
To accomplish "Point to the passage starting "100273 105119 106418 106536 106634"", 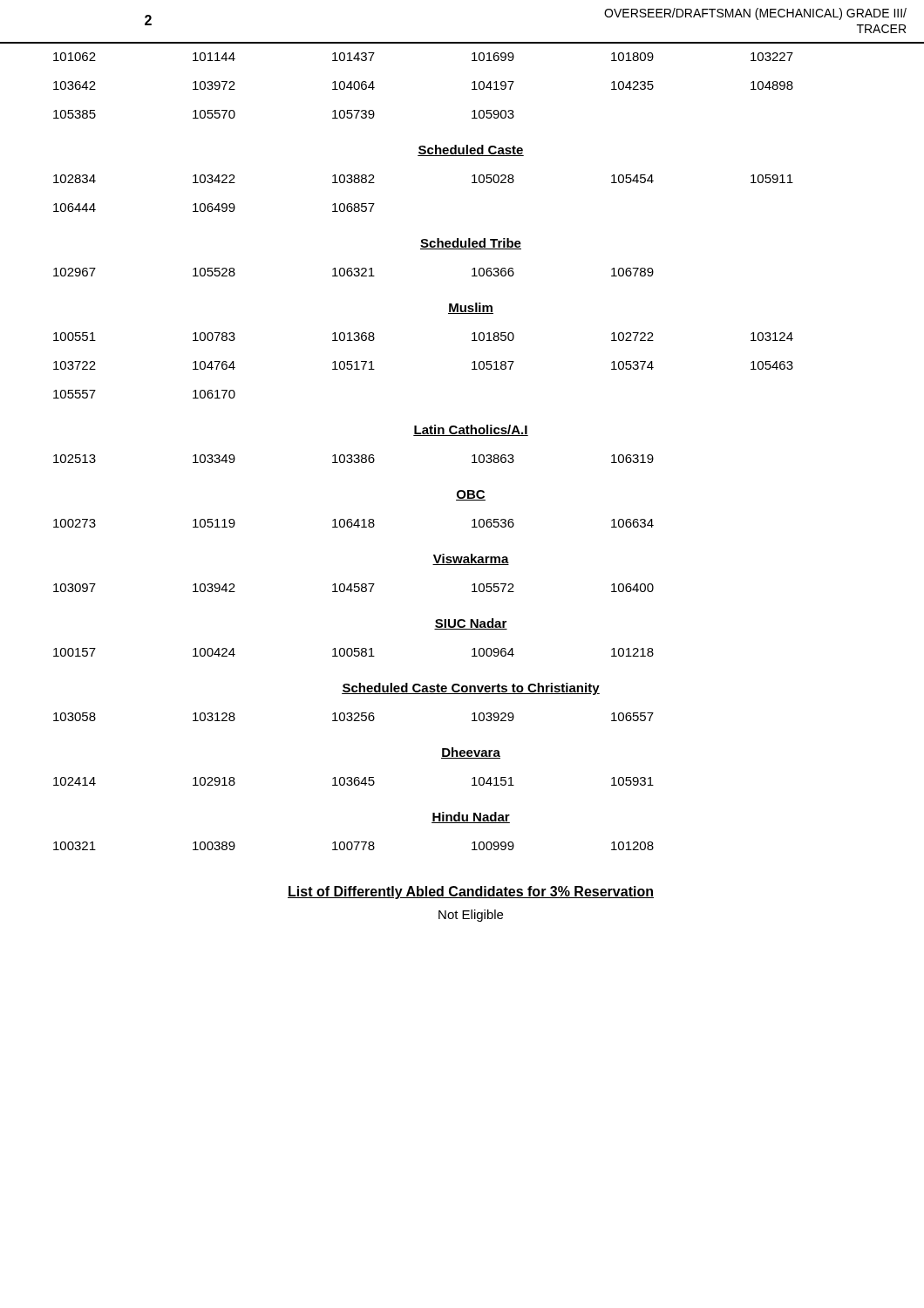I will (353, 523).
